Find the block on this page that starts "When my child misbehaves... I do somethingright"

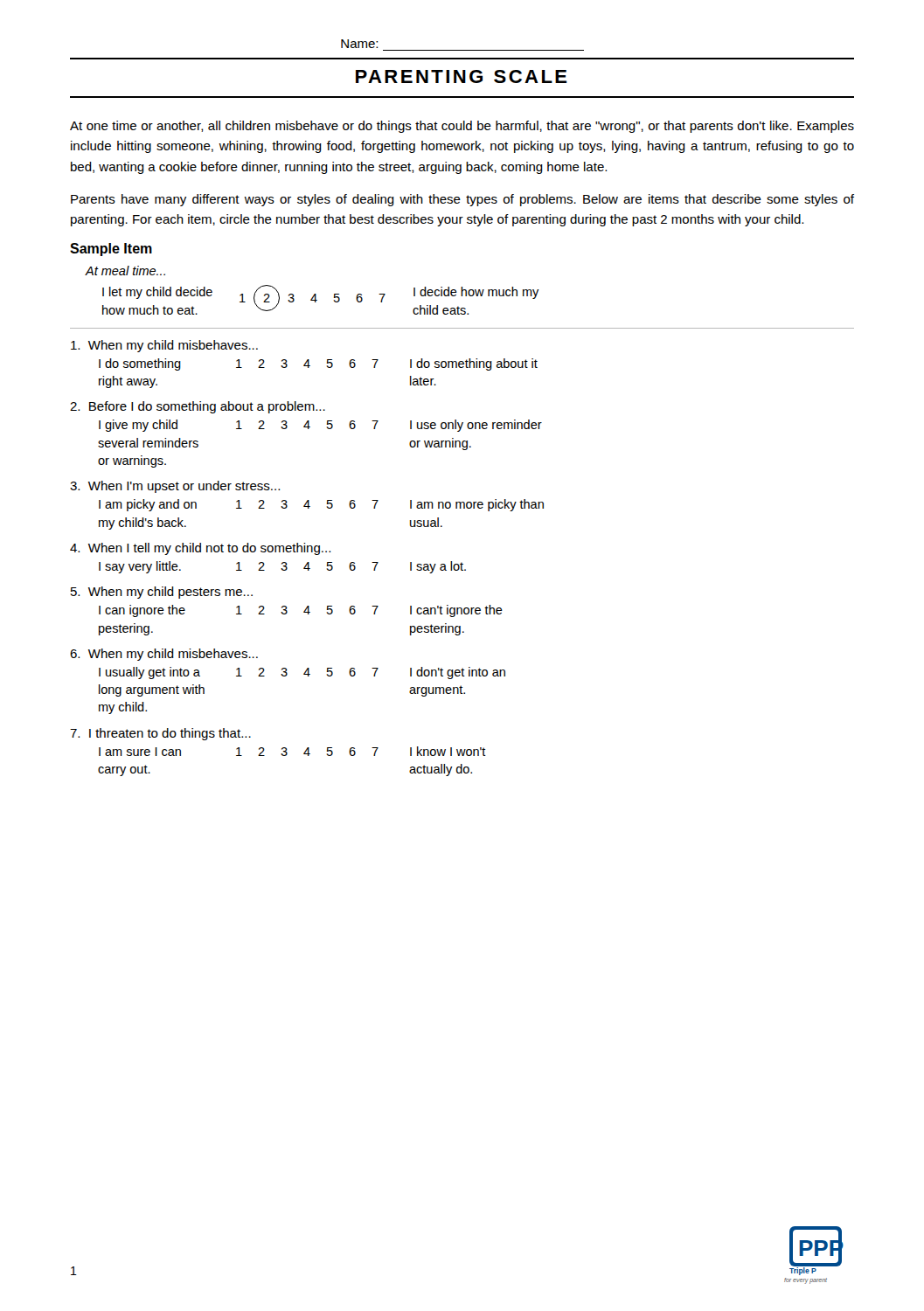(x=462, y=364)
